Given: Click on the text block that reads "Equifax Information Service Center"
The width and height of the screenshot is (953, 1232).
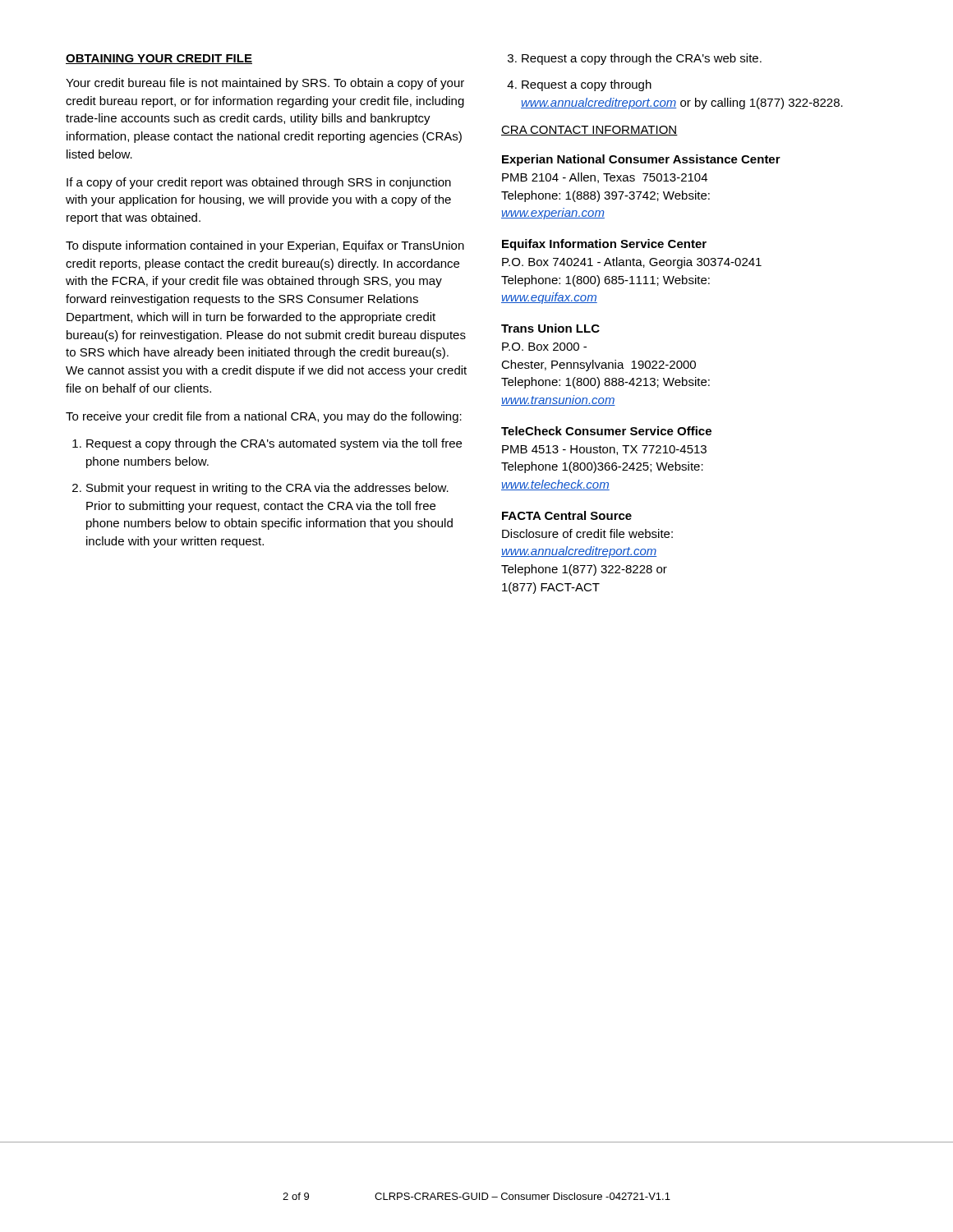Looking at the screenshot, I should coord(702,271).
